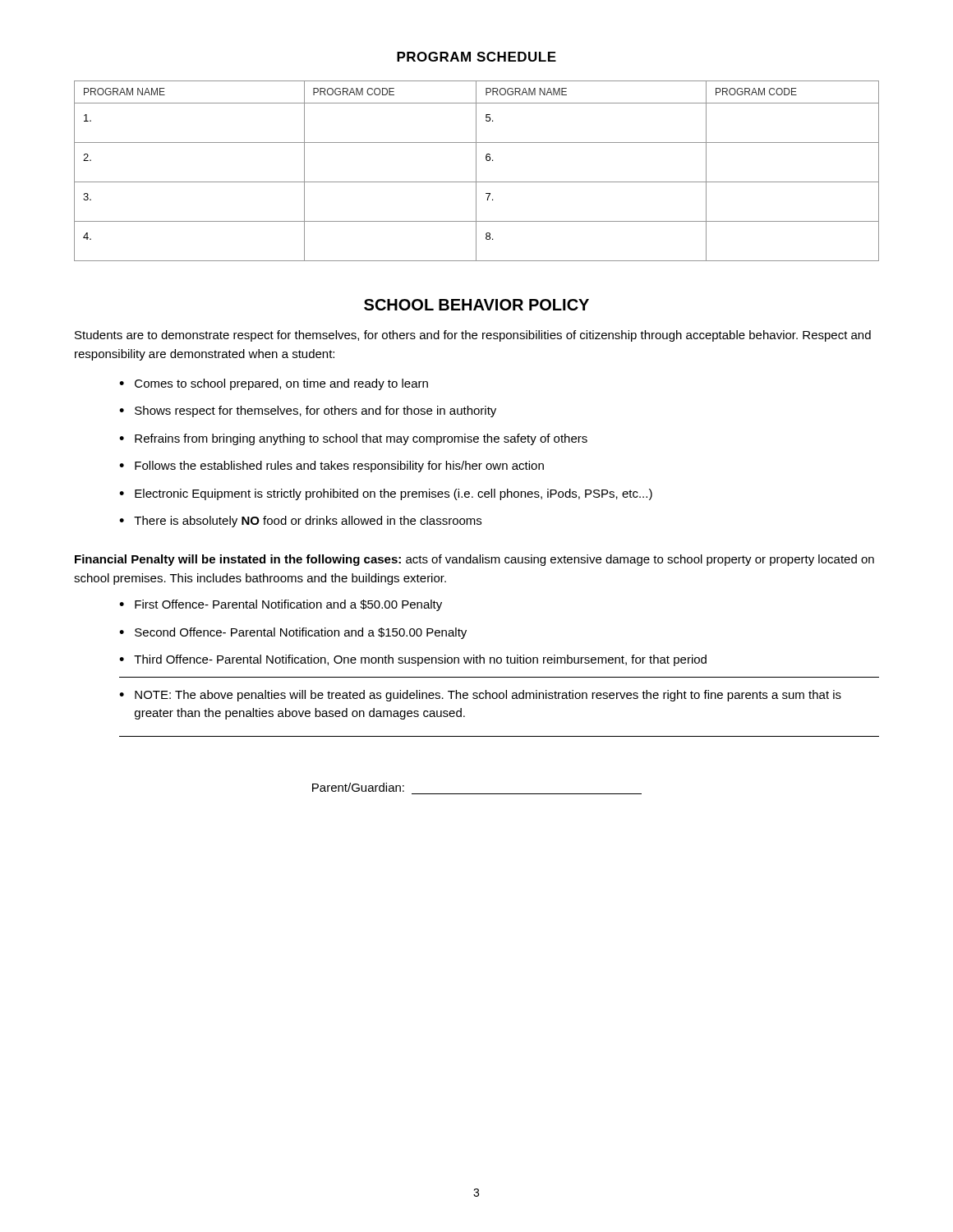Click on the text block containing "Financial Penalty will be instated in the following"
The image size is (953, 1232).
[x=474, y=568]
